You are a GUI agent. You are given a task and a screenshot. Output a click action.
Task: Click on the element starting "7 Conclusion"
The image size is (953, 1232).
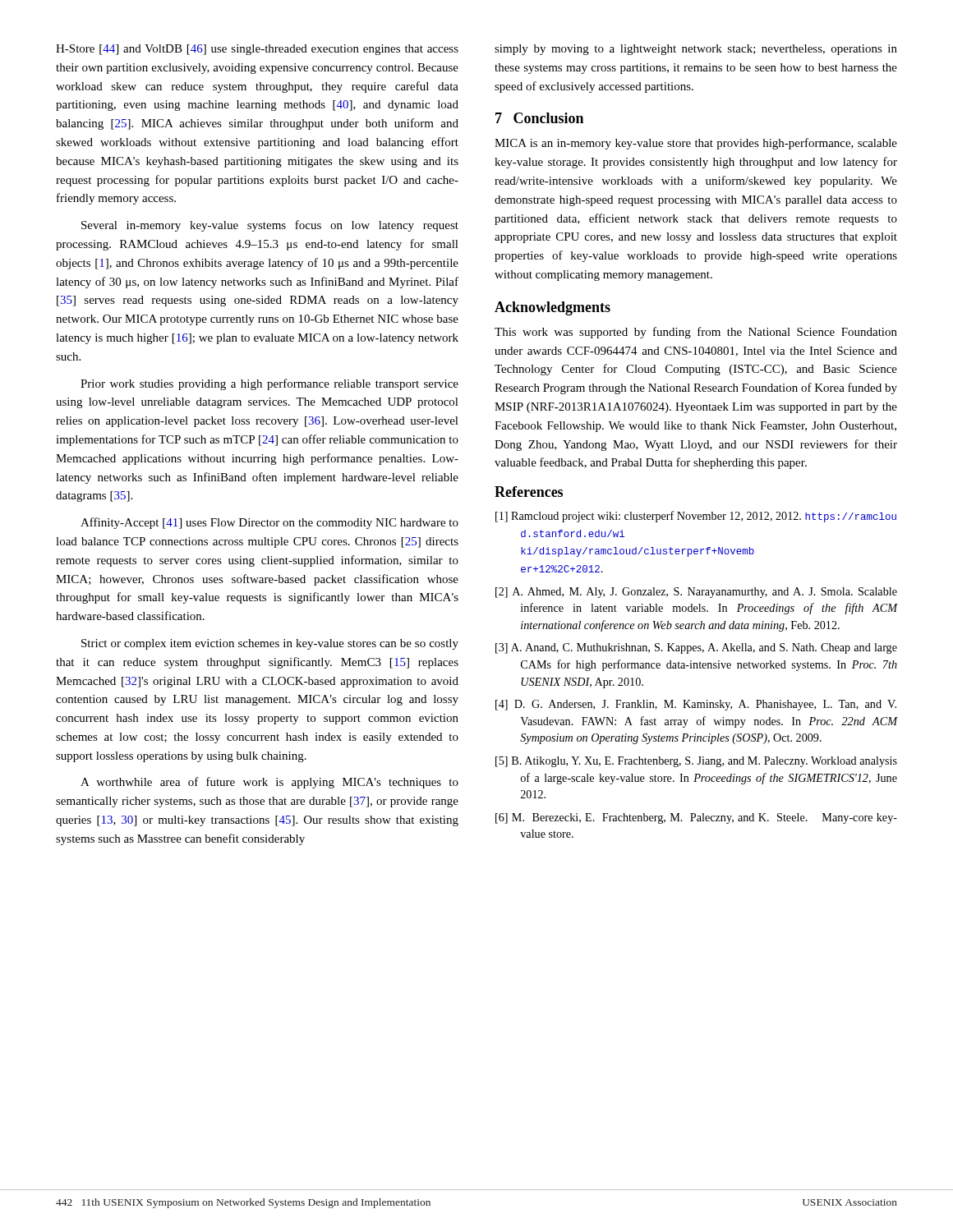539,118
